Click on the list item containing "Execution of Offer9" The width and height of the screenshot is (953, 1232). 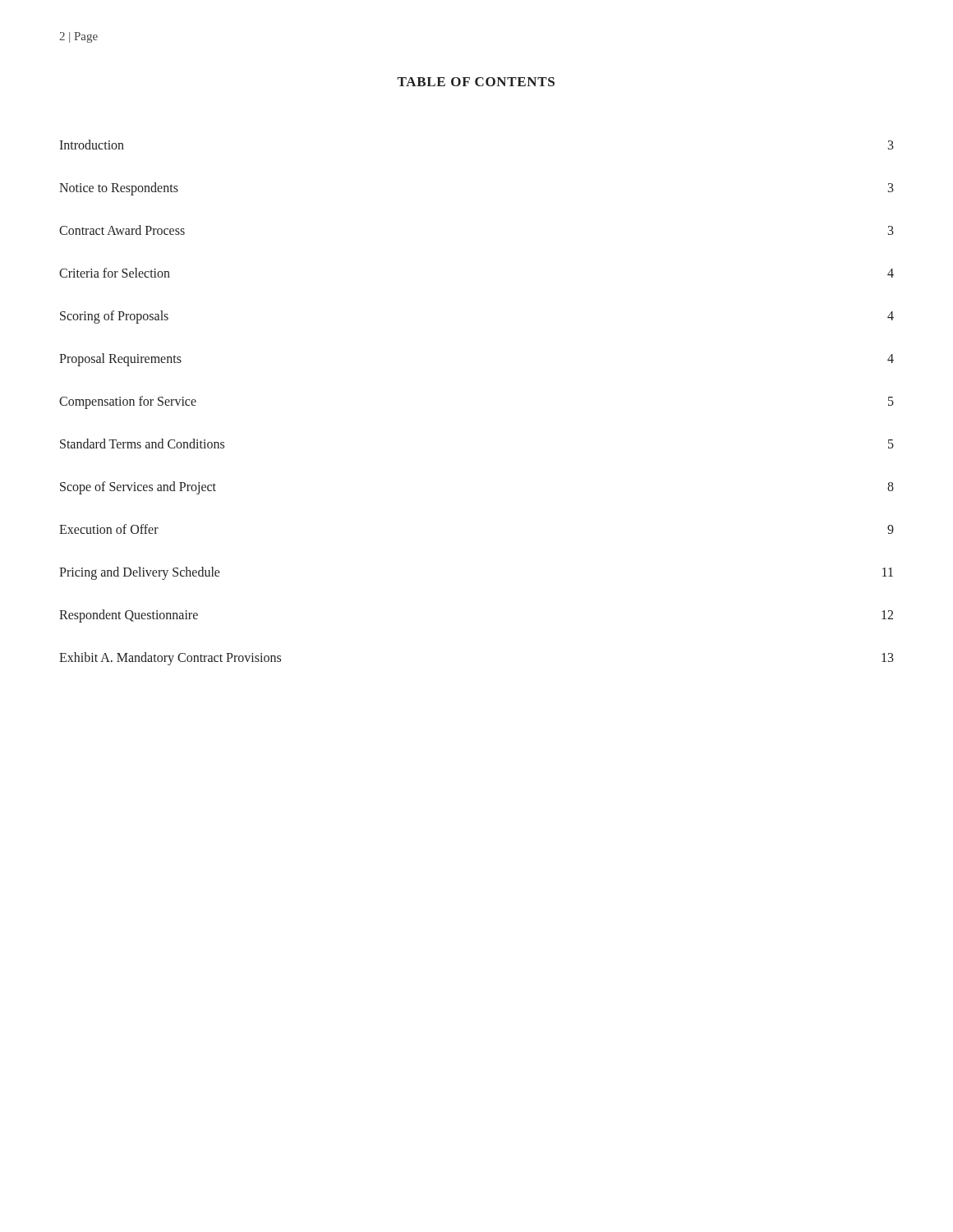108,529
